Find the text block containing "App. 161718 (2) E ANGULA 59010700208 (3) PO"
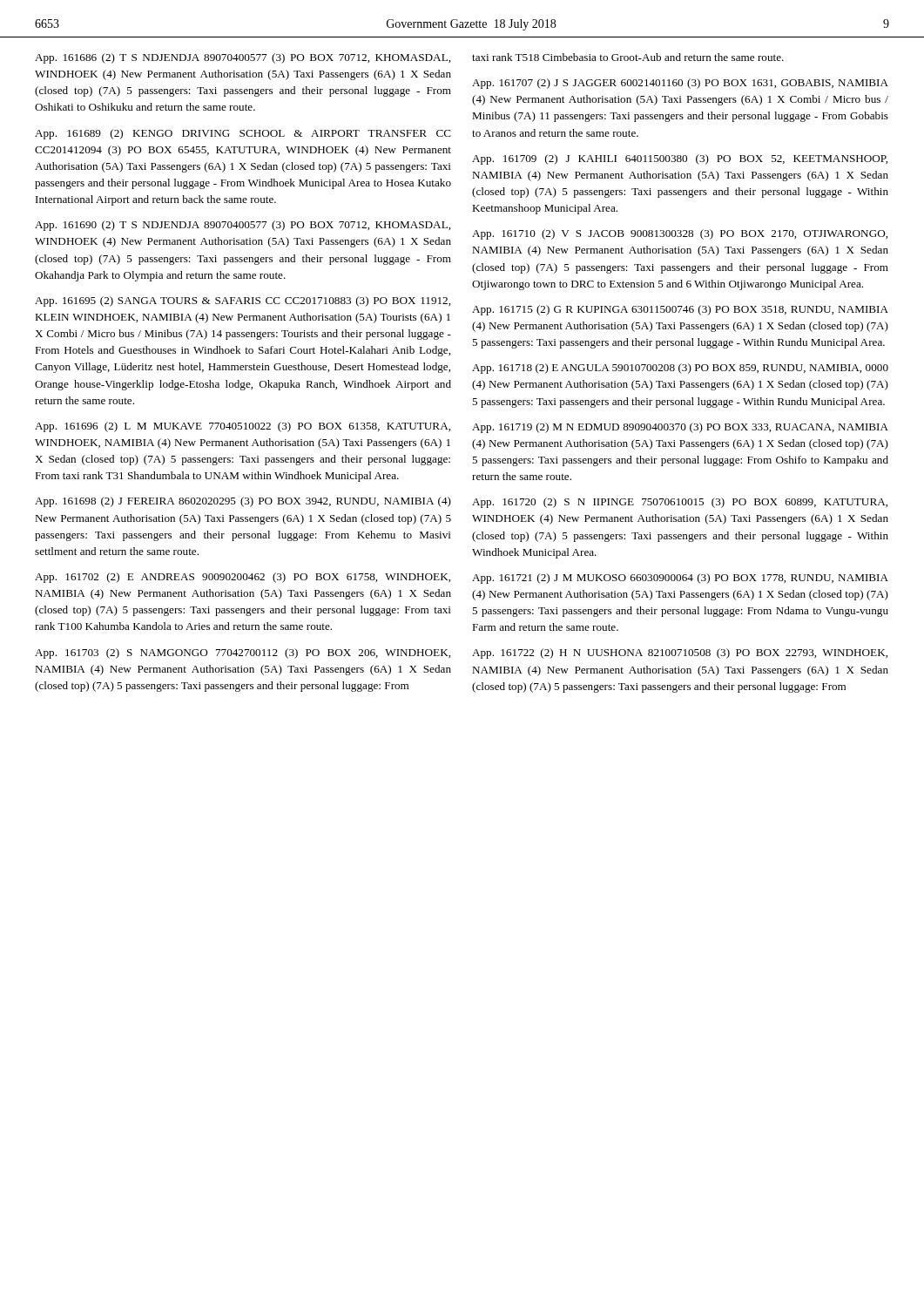Image resolution: width=924 pixels, height=1307 pixels. tap(680, 384)
